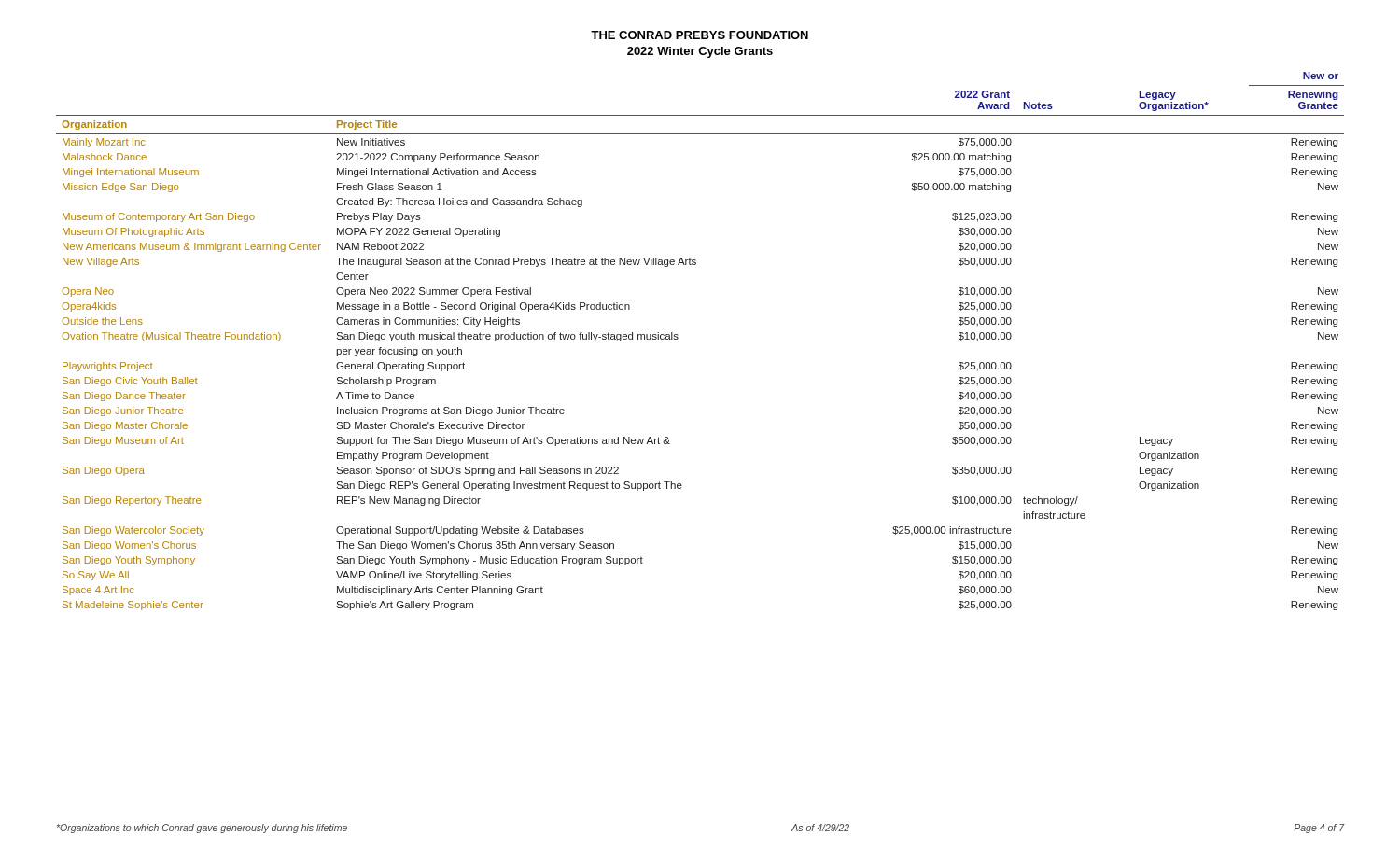Locate the table with the text "St Madeleine Sophie's Center"
This screenshot has width=1400, height=850.
(700, 340)
